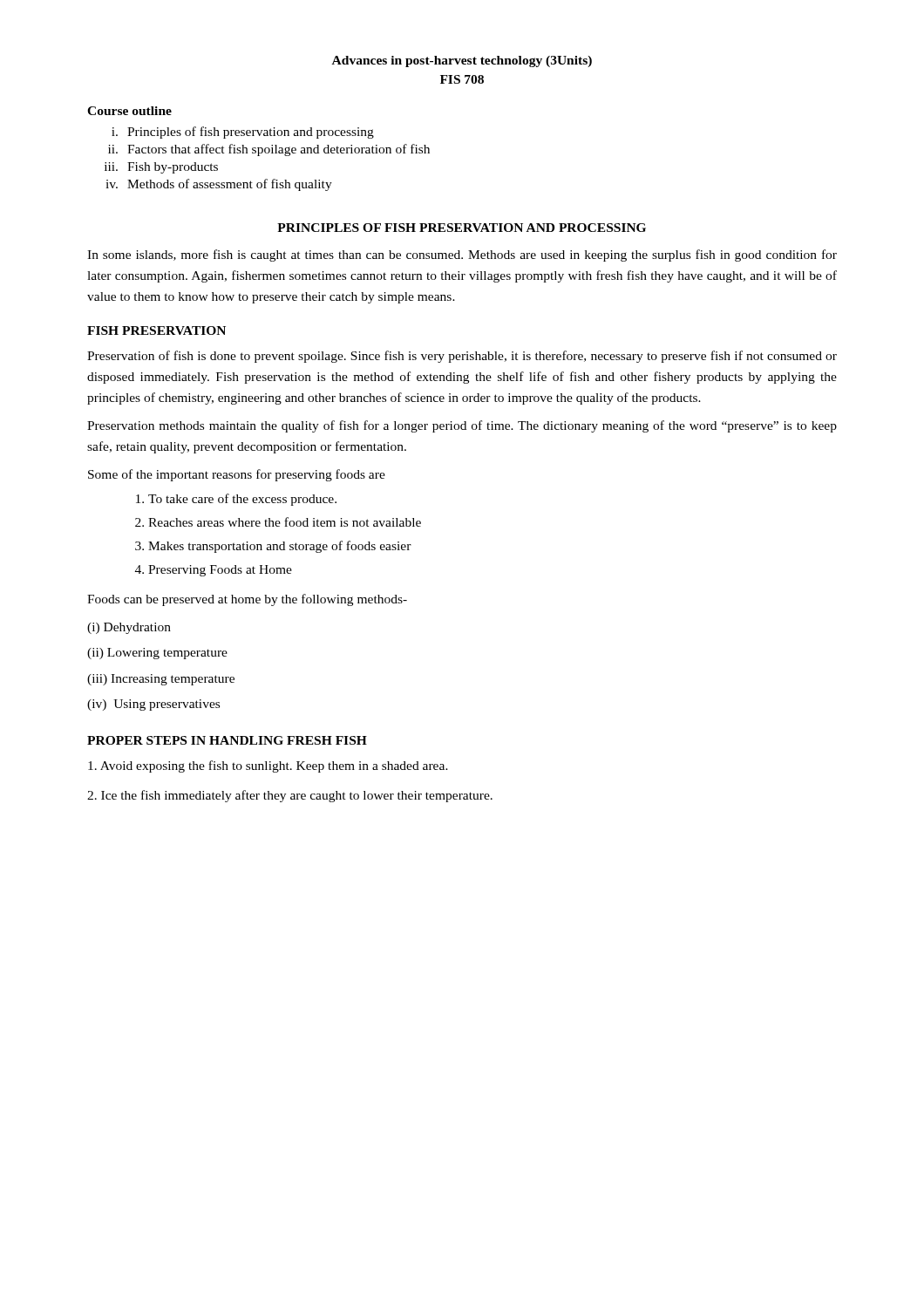Point to the passage starting "PROPER STEPS IN HANDLING FRESH"
Image resolution: width=924 pixels, height=1308 pixels.
click(227, 740)
